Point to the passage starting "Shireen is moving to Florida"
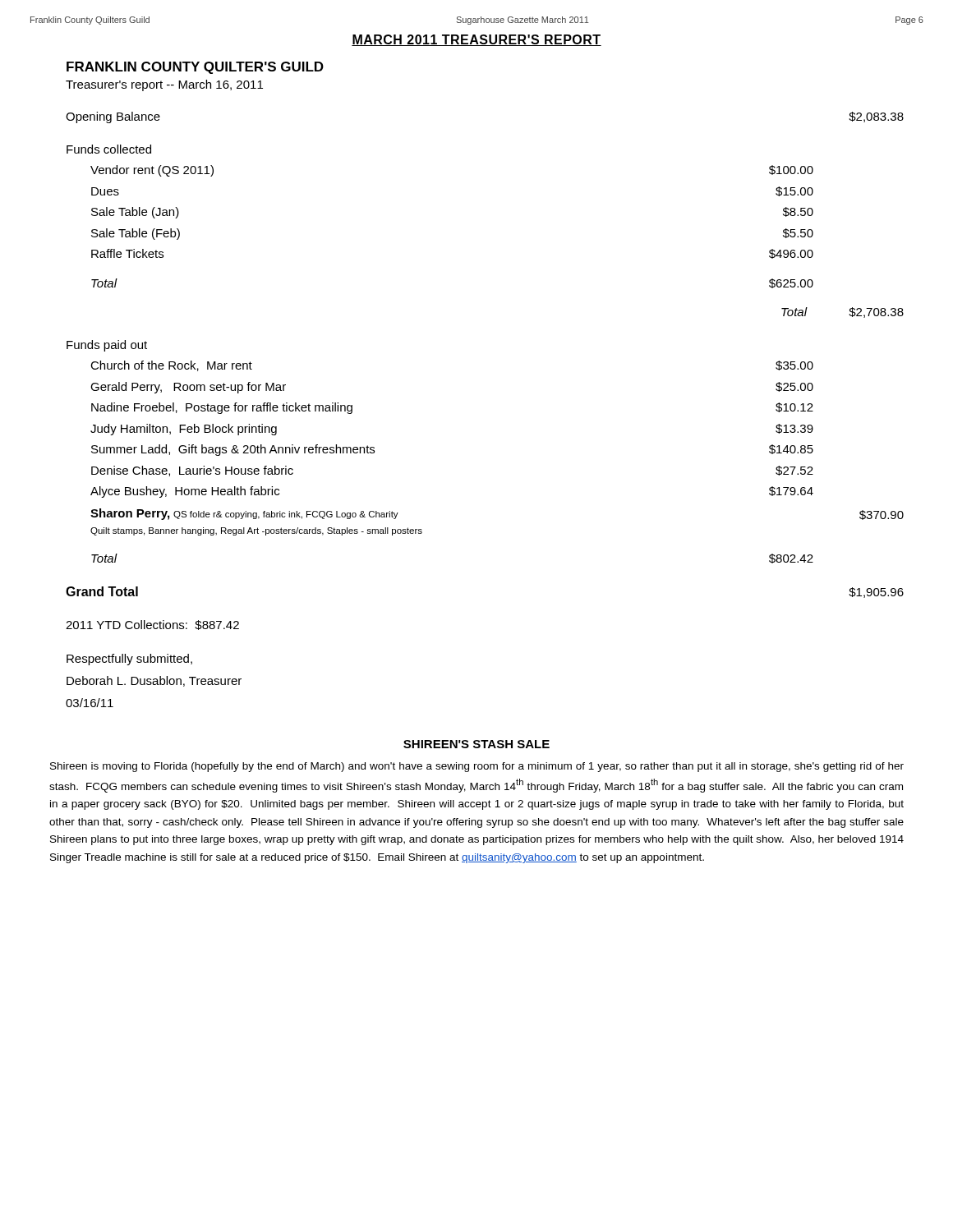Image resolution: width=953 pixels, height=1232 pixels. [x=476, y=811]
